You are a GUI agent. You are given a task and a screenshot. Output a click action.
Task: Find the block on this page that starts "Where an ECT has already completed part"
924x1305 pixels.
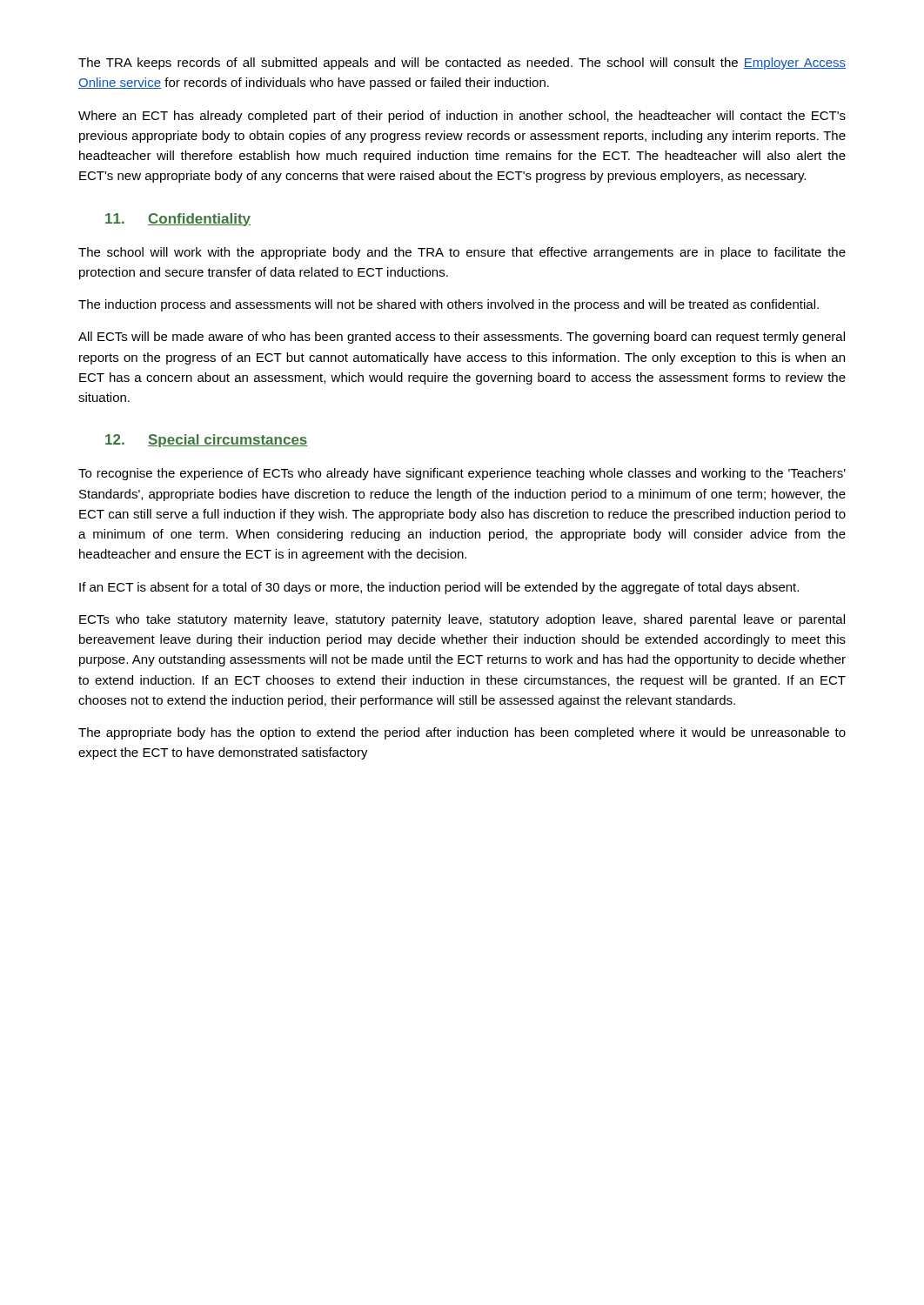click(x=462, y=145)
